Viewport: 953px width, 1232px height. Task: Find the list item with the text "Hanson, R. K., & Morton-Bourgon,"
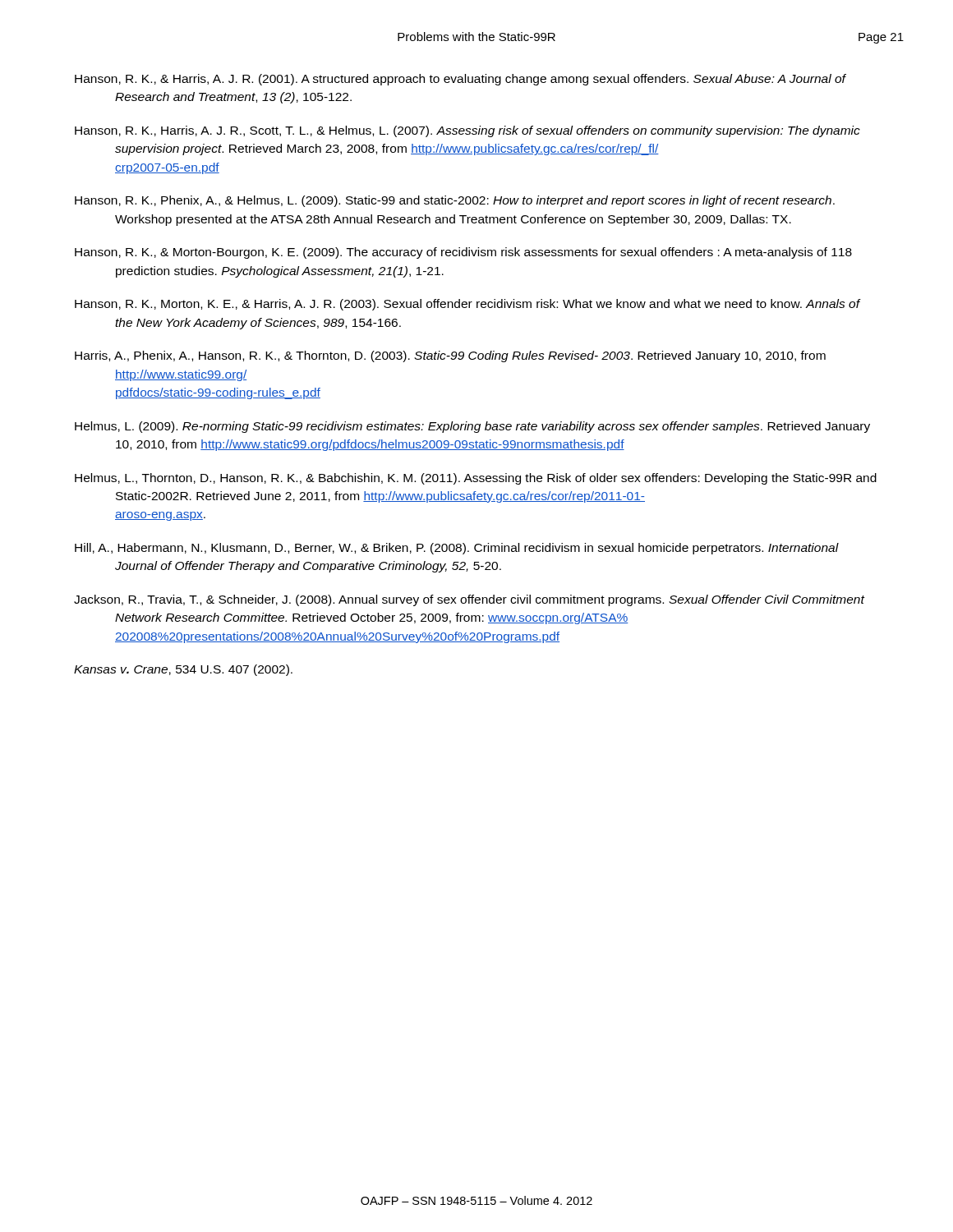click(x=463, y=261)
